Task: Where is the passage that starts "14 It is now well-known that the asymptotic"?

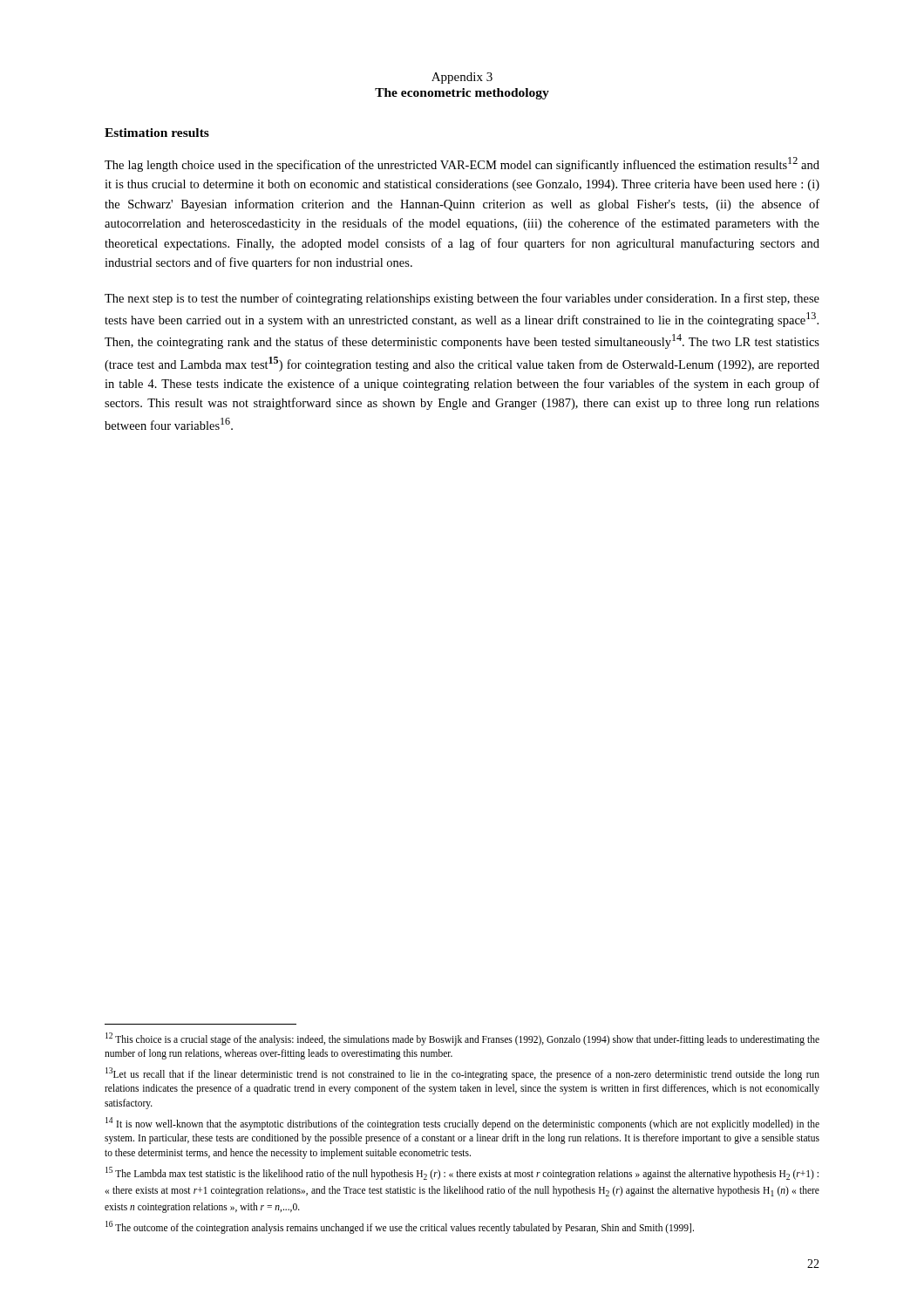Action: (x=462, y=1137)
